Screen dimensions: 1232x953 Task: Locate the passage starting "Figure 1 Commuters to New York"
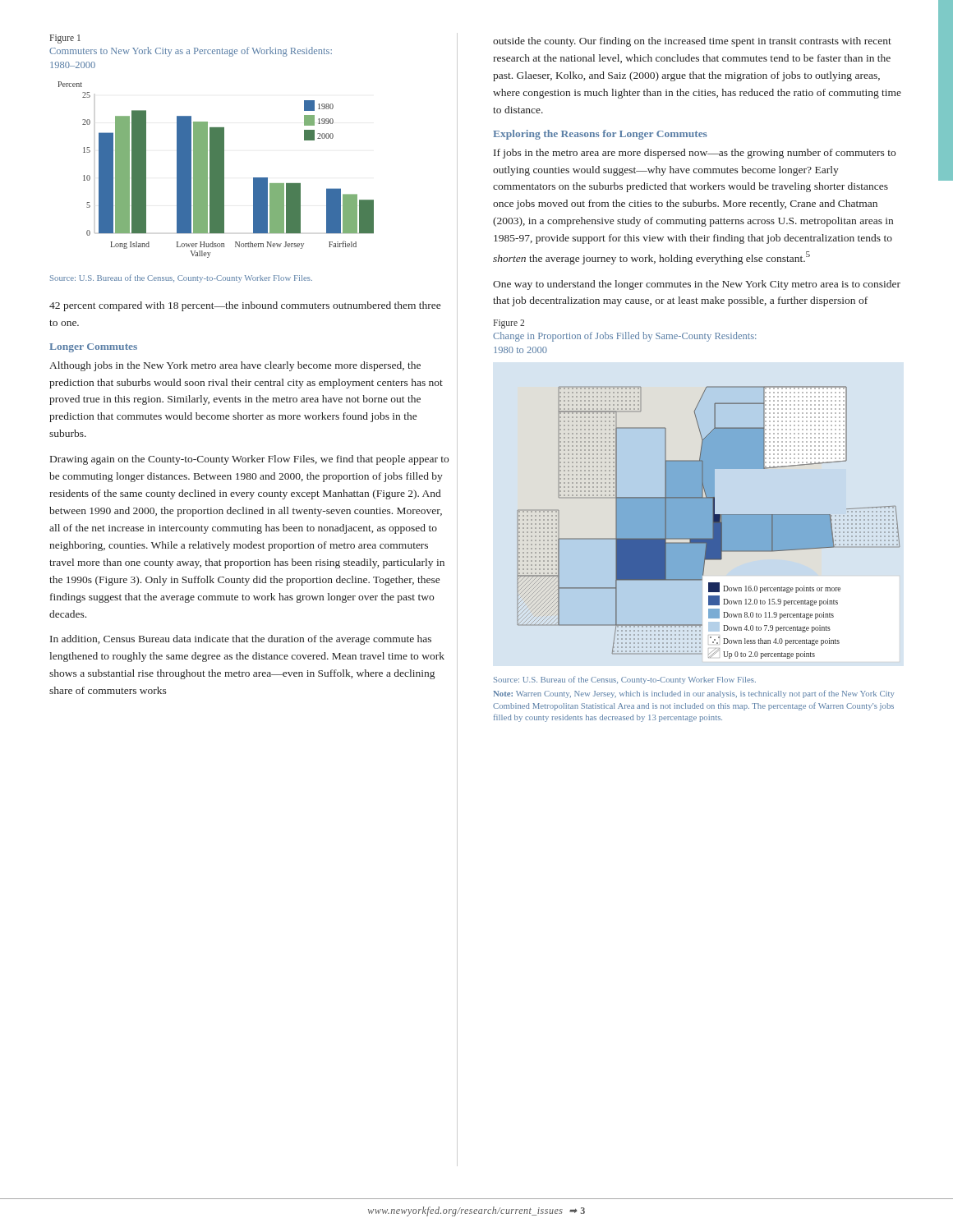coord(251,52)
